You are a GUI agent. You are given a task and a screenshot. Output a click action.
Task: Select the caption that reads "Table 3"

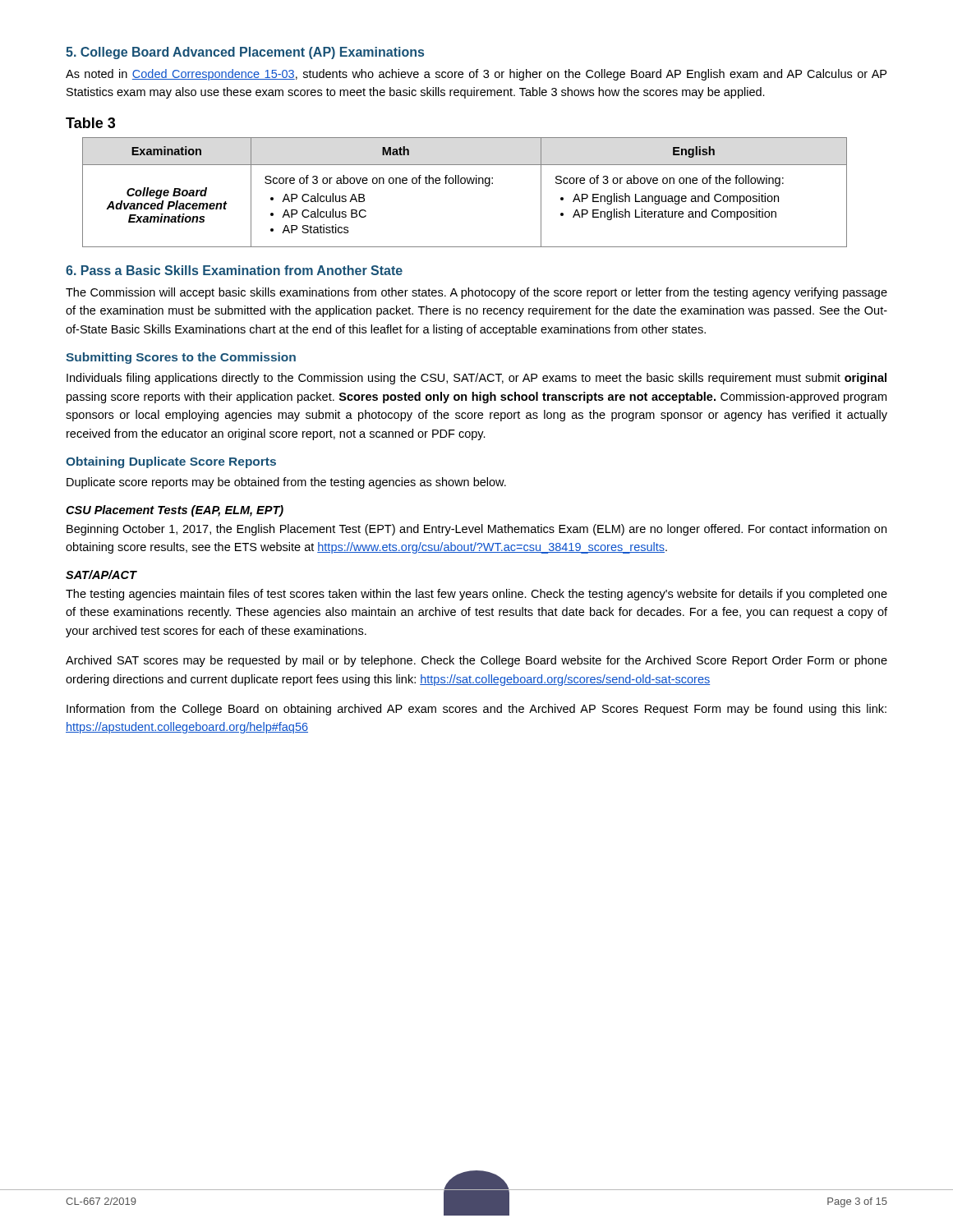(91, 123)
